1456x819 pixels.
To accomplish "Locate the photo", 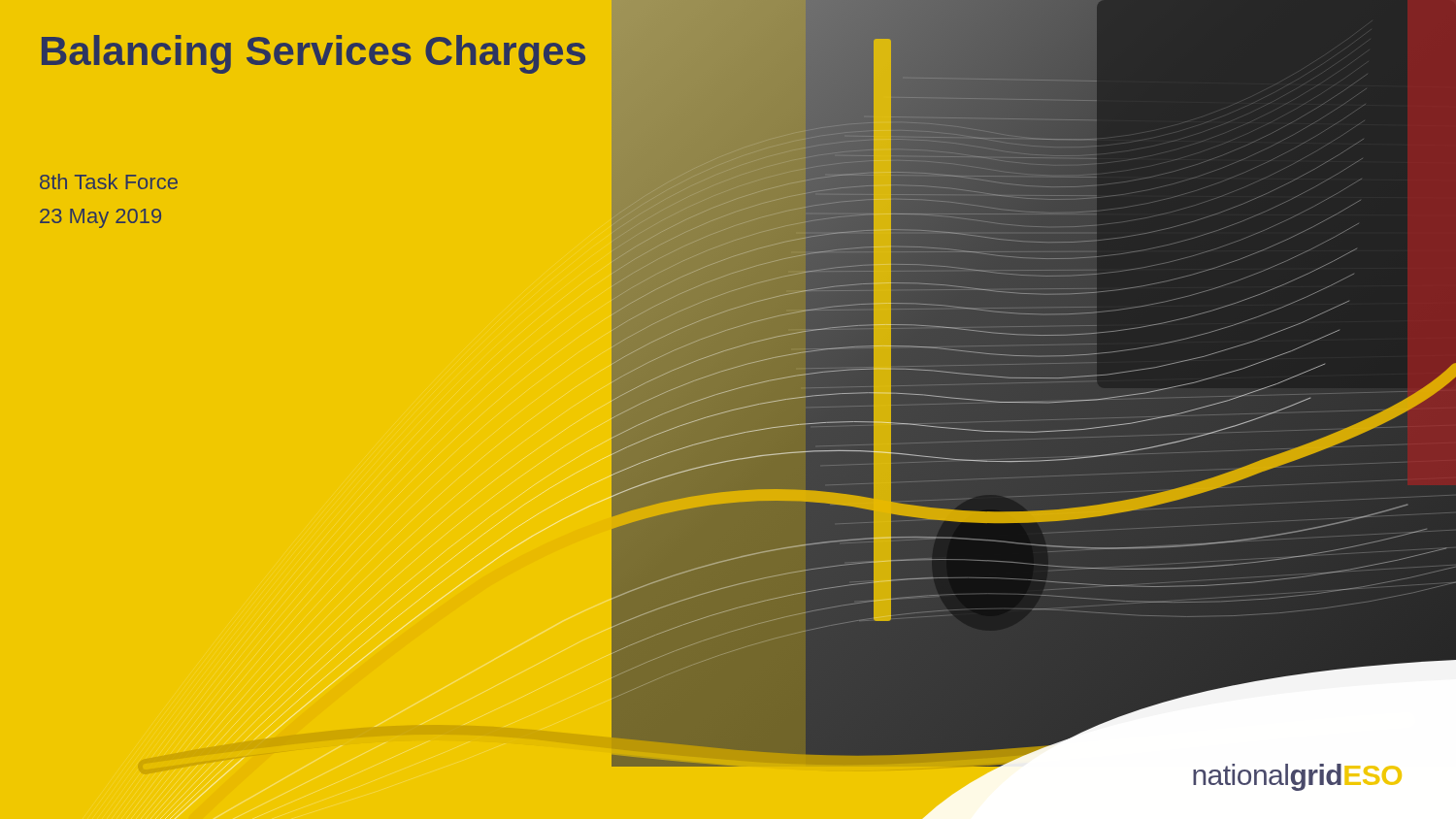I will coord(1034,383).
